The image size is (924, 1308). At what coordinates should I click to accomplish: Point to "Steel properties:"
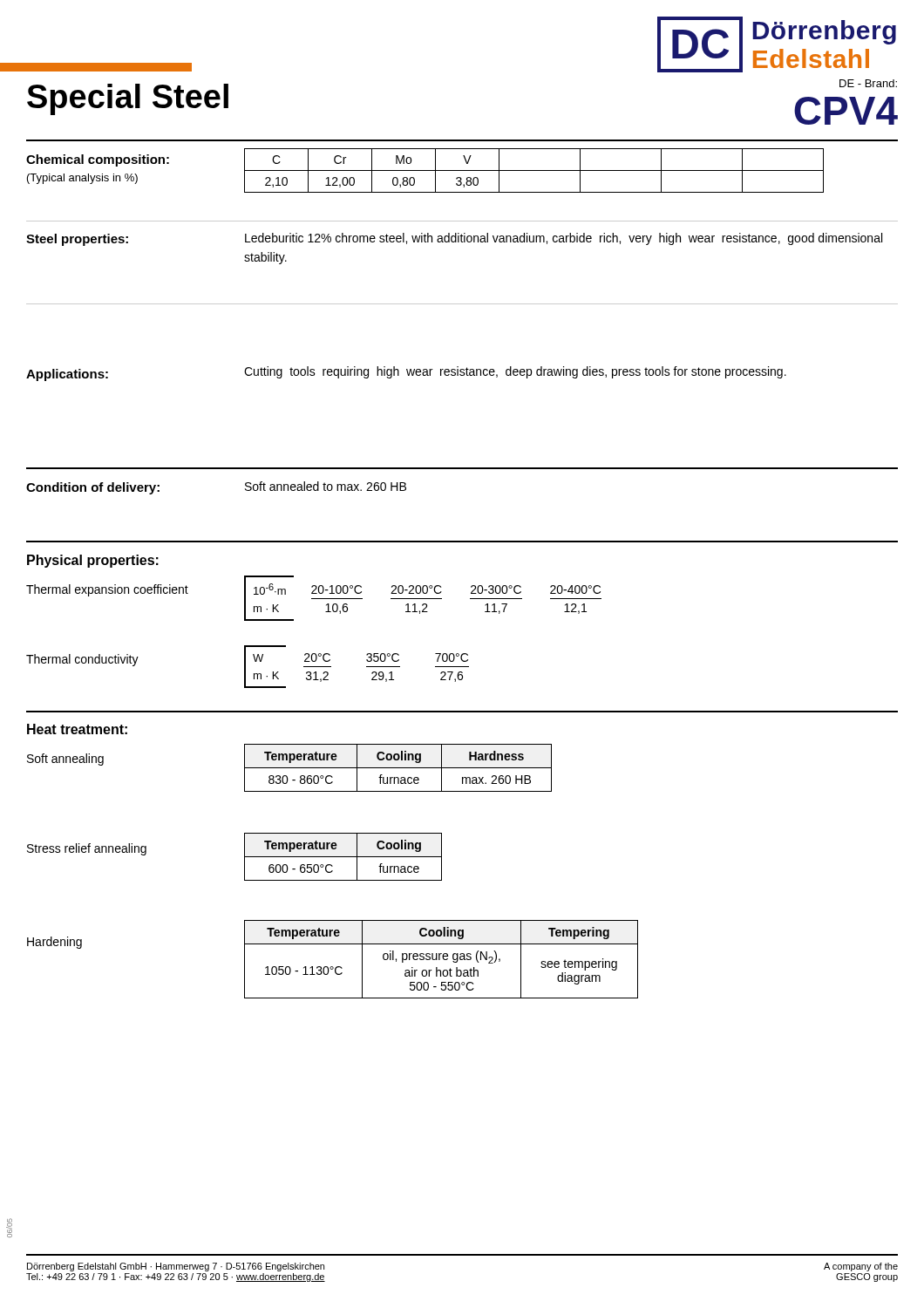[78, 239]
